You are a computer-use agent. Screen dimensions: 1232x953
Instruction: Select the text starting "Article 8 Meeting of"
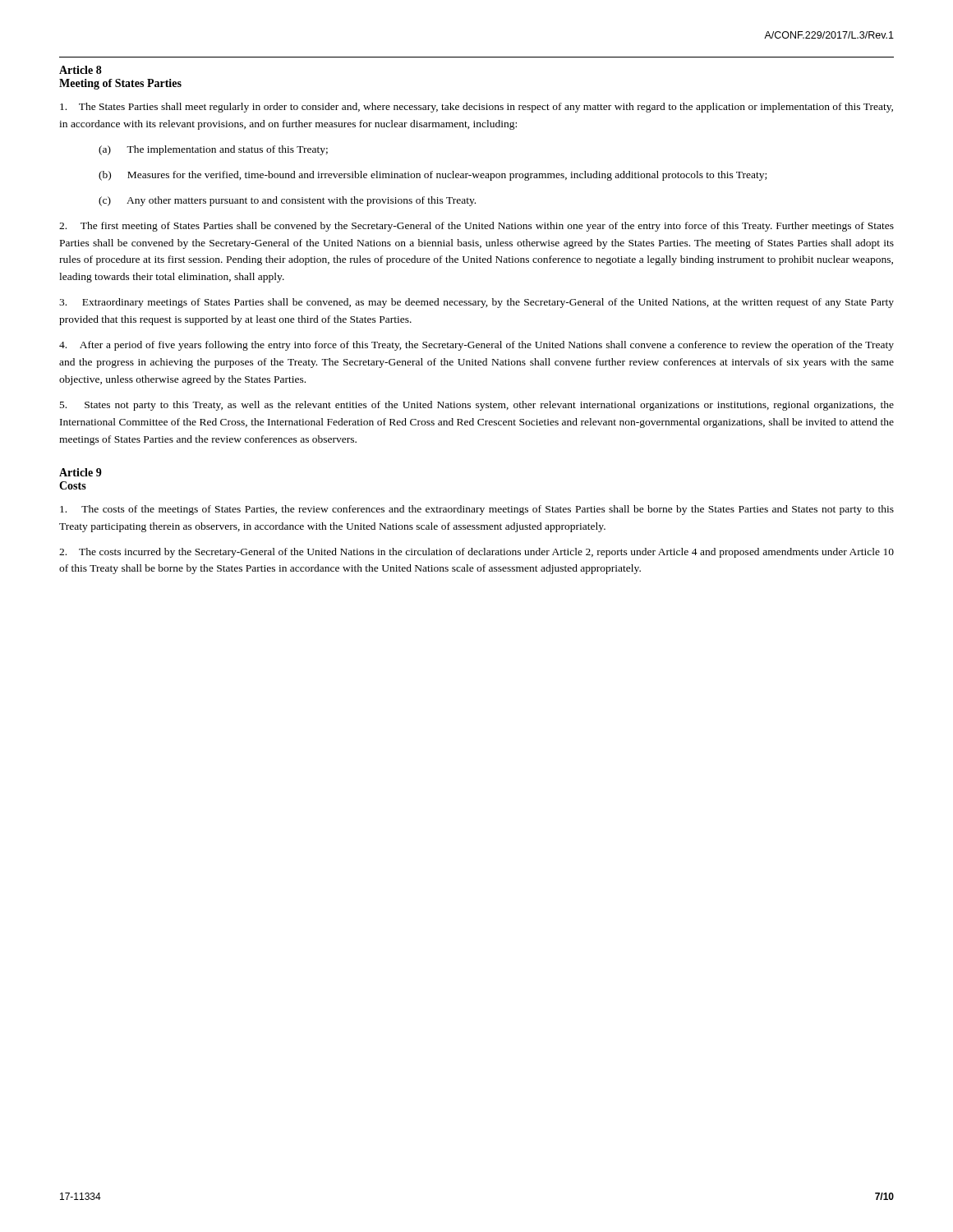(x=120, y=77)
